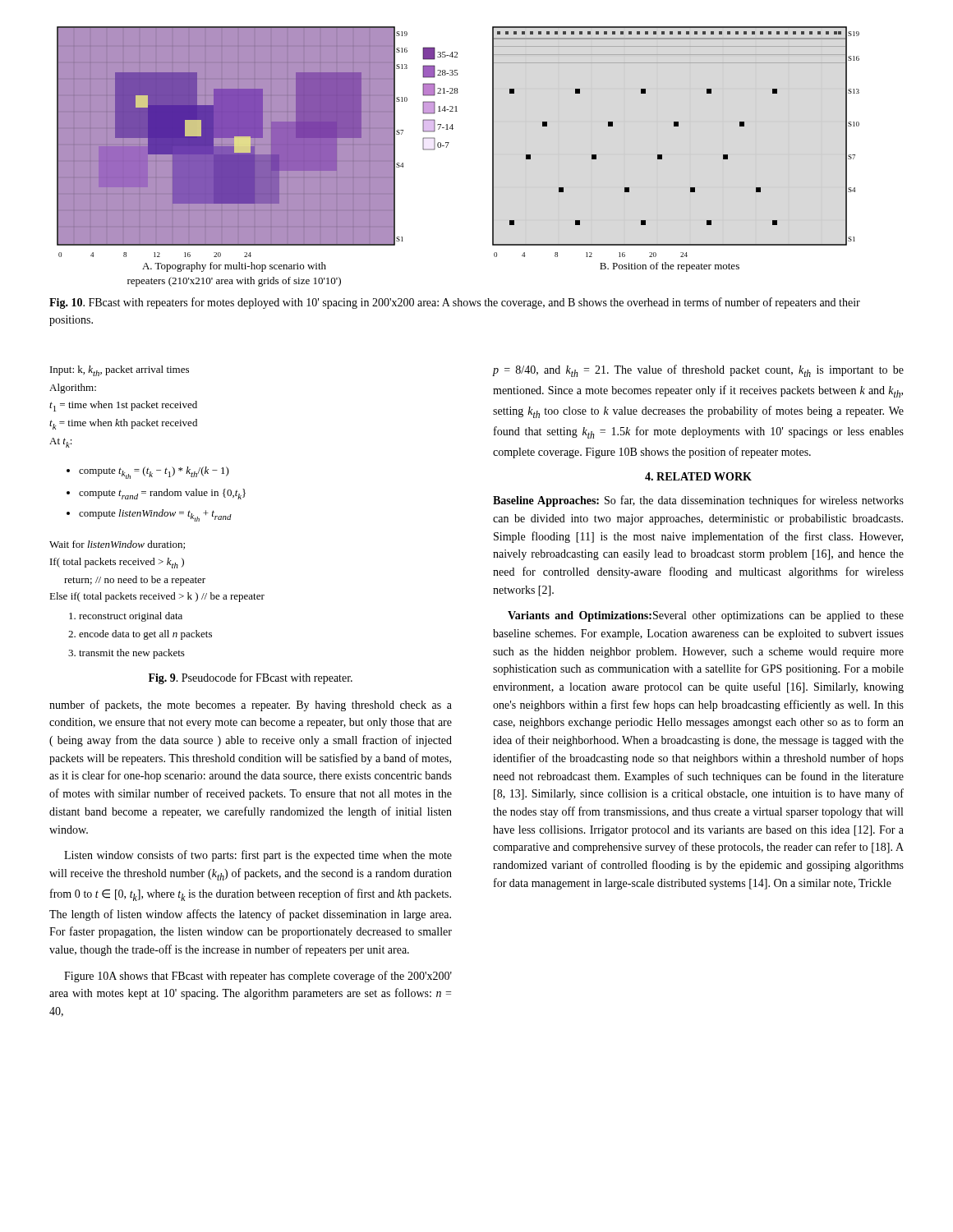This screenshot has width=953, height=1232.
Task: Where is the passage that starts "number of packets, the mote becomes"?
Action: (x=251, y=858)
